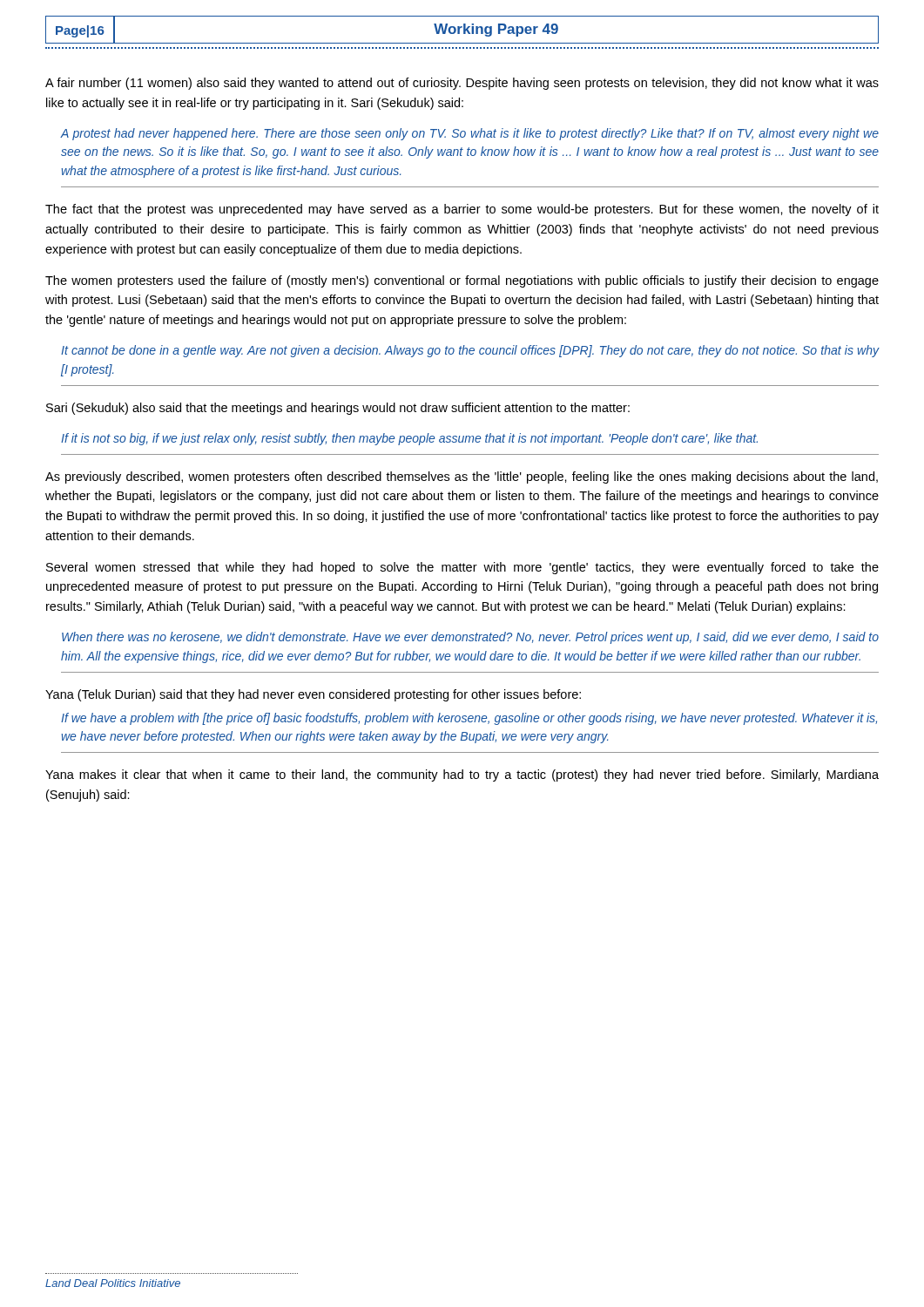Image resolution: width=924 pixels, height=1307 pixels.
Task: Find the block on this page that starts "It cannot be done in a gentle way."
Action: pyautogui.click(x=470, y=360)
